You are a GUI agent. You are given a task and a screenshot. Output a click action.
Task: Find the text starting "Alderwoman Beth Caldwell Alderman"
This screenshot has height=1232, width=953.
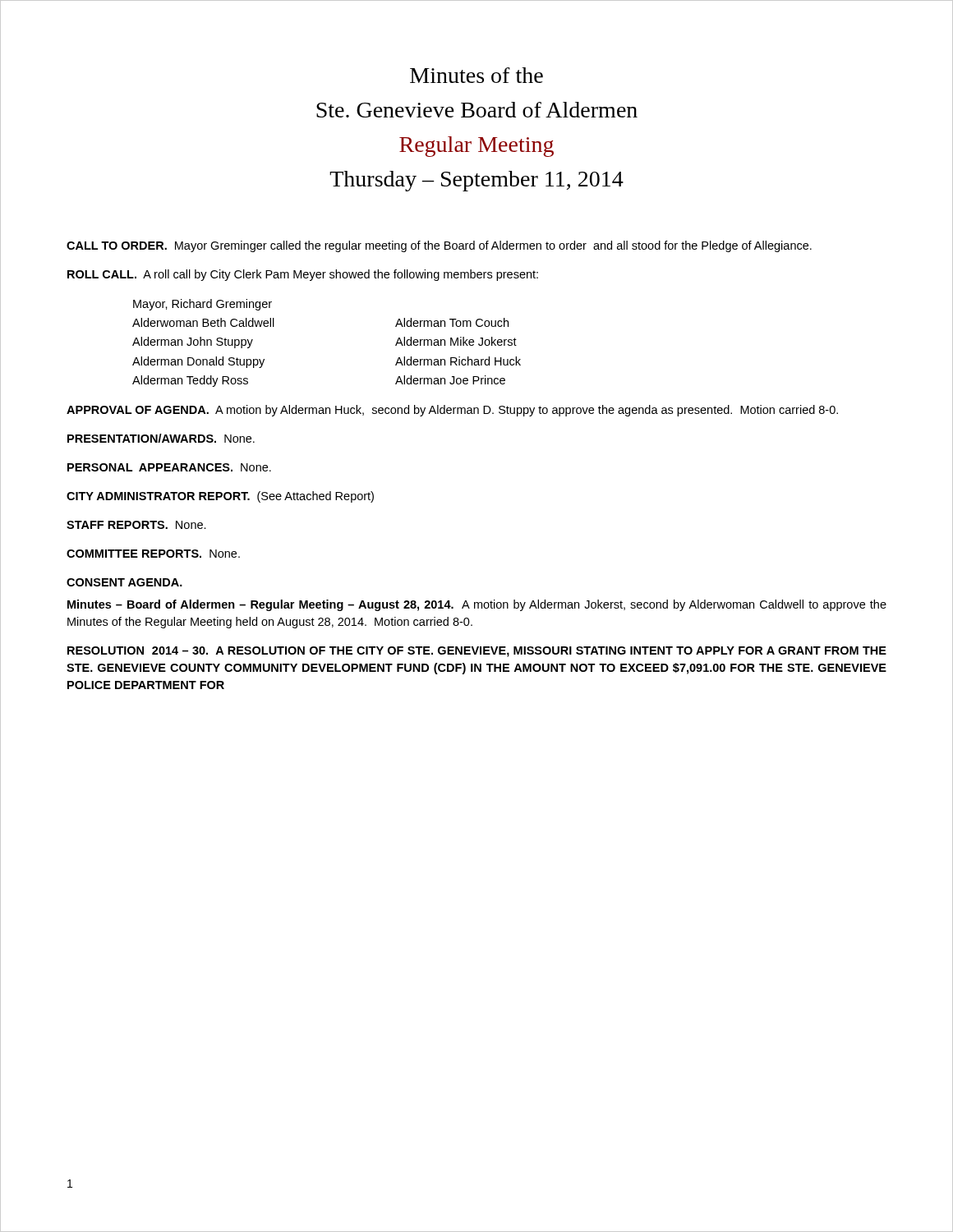(387, 323)
